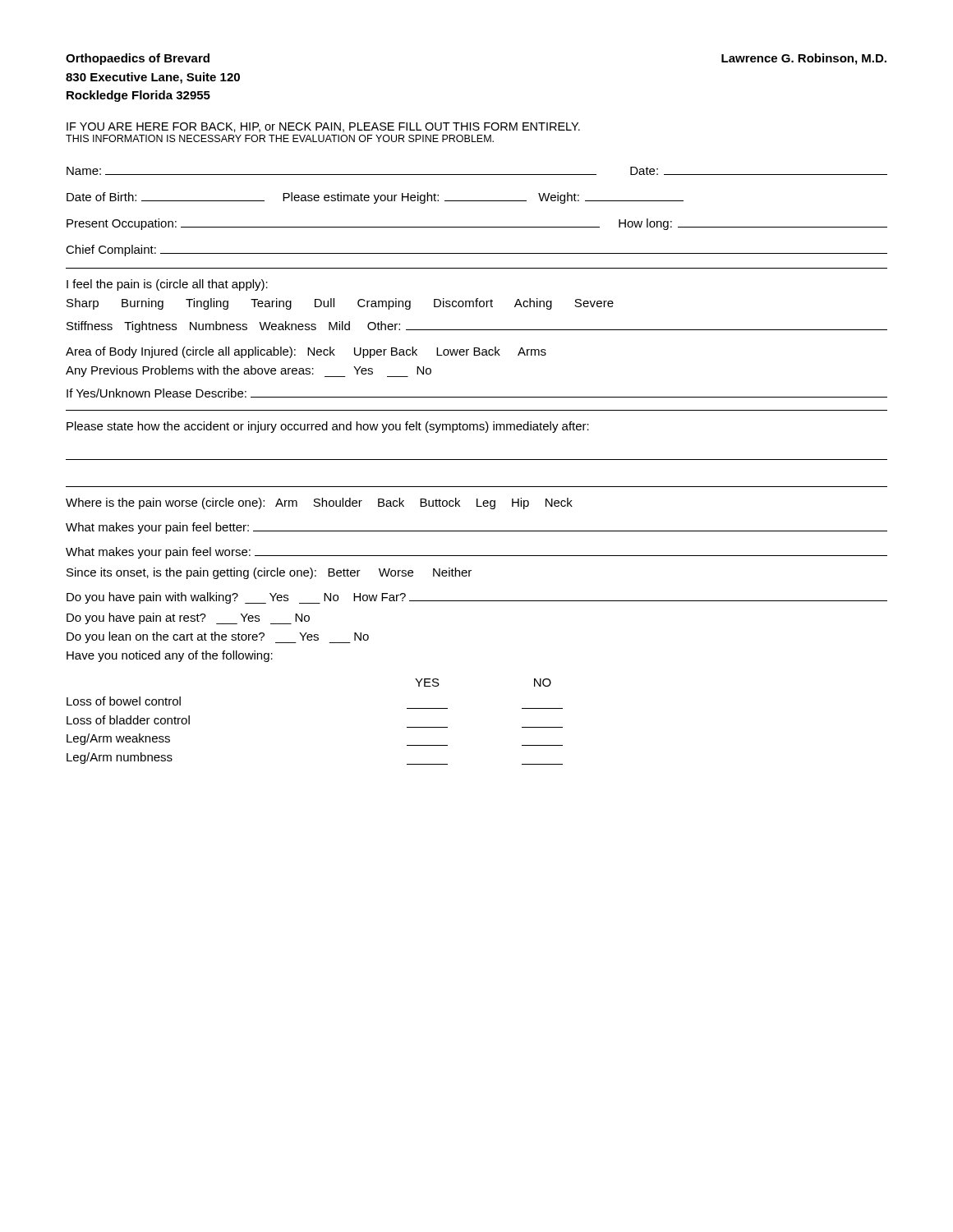The width and height of the screenshot is (953, 1232).
Task: Find the block on this page that starts "Date of Birth: Please estimate your Height:"
Action: pos(375,194)
